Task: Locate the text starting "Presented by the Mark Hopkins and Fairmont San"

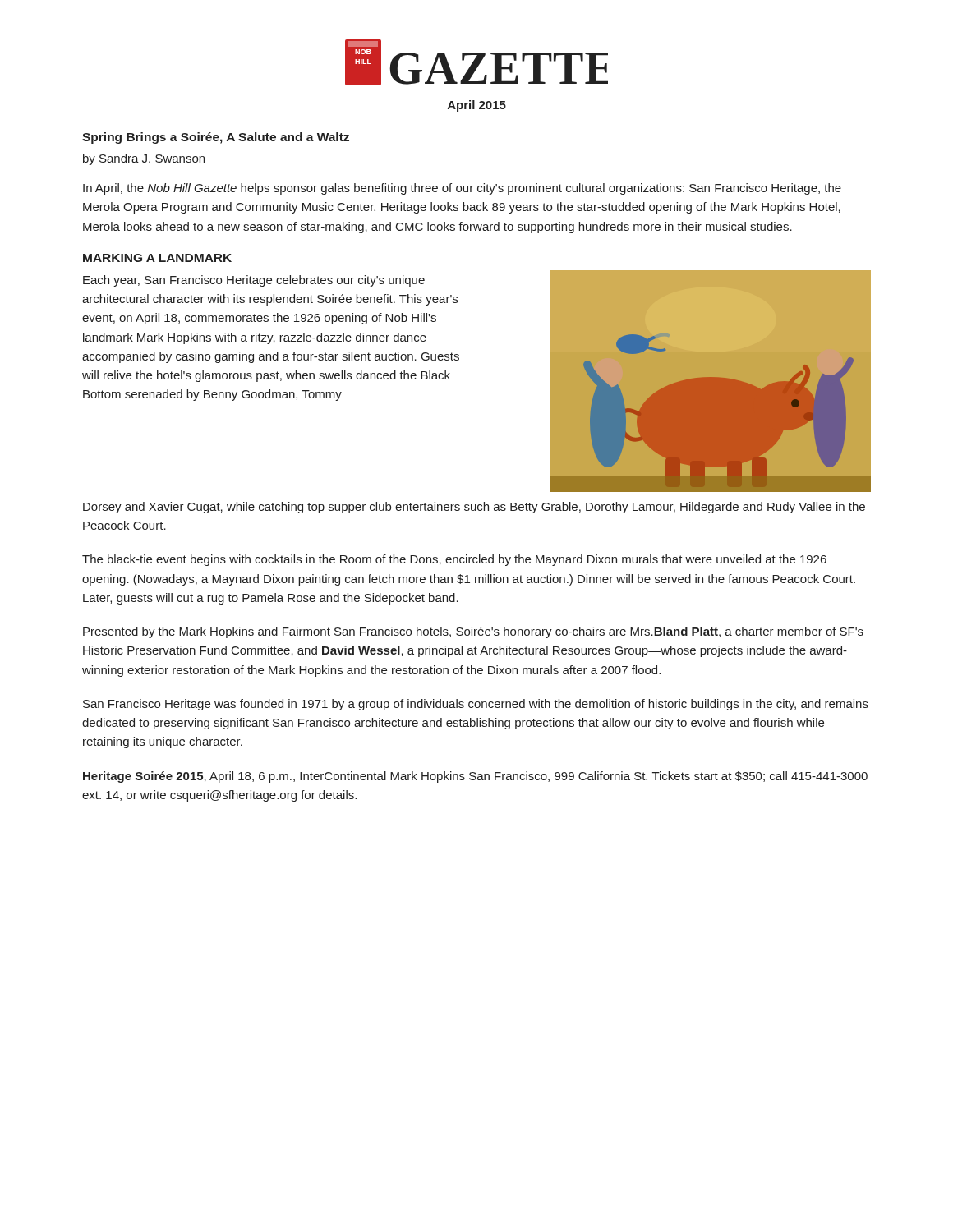Action: pyautogui.click(x=473, y=650)
